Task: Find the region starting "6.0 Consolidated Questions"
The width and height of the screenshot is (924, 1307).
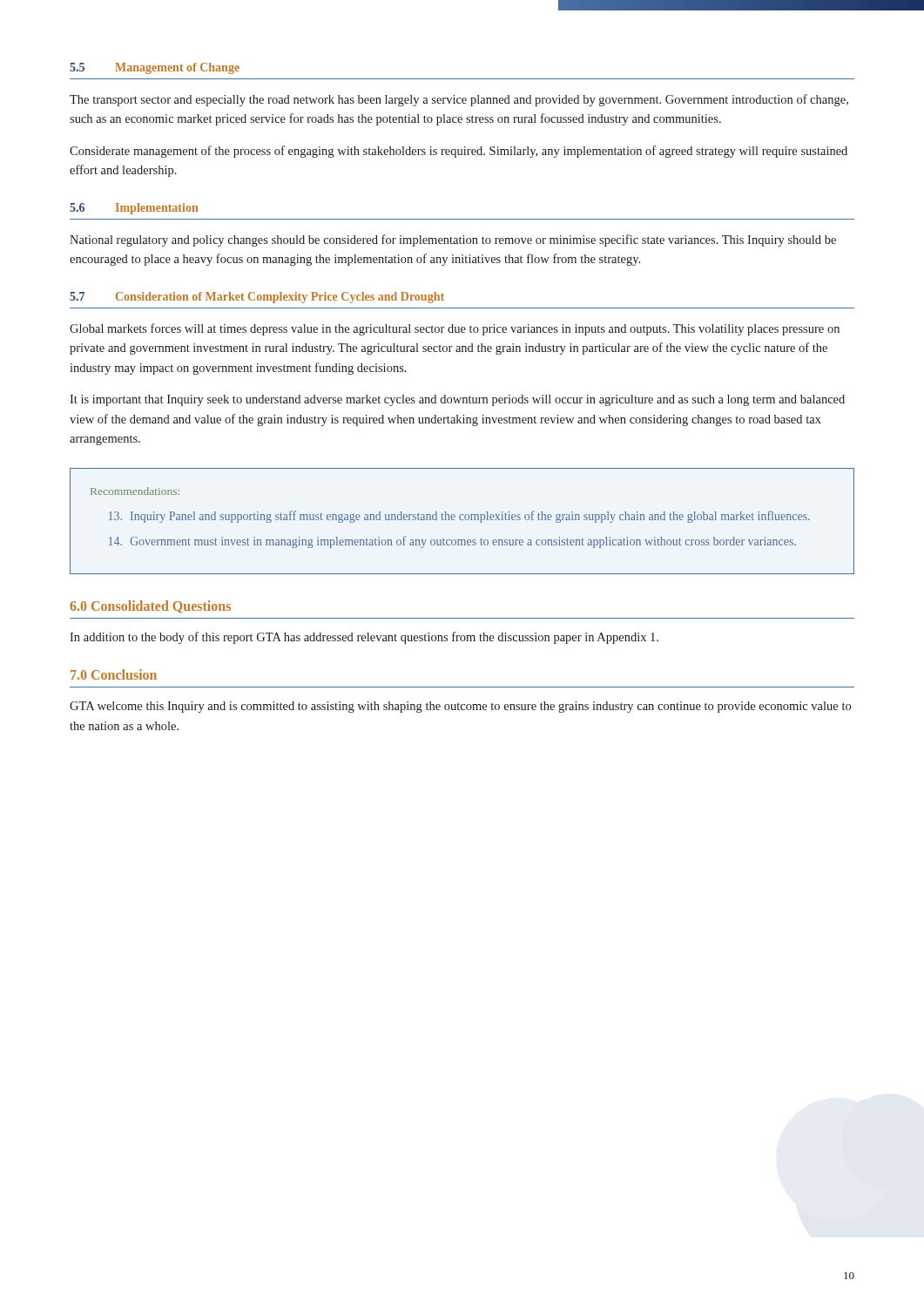Action: (x=150, y=606)
